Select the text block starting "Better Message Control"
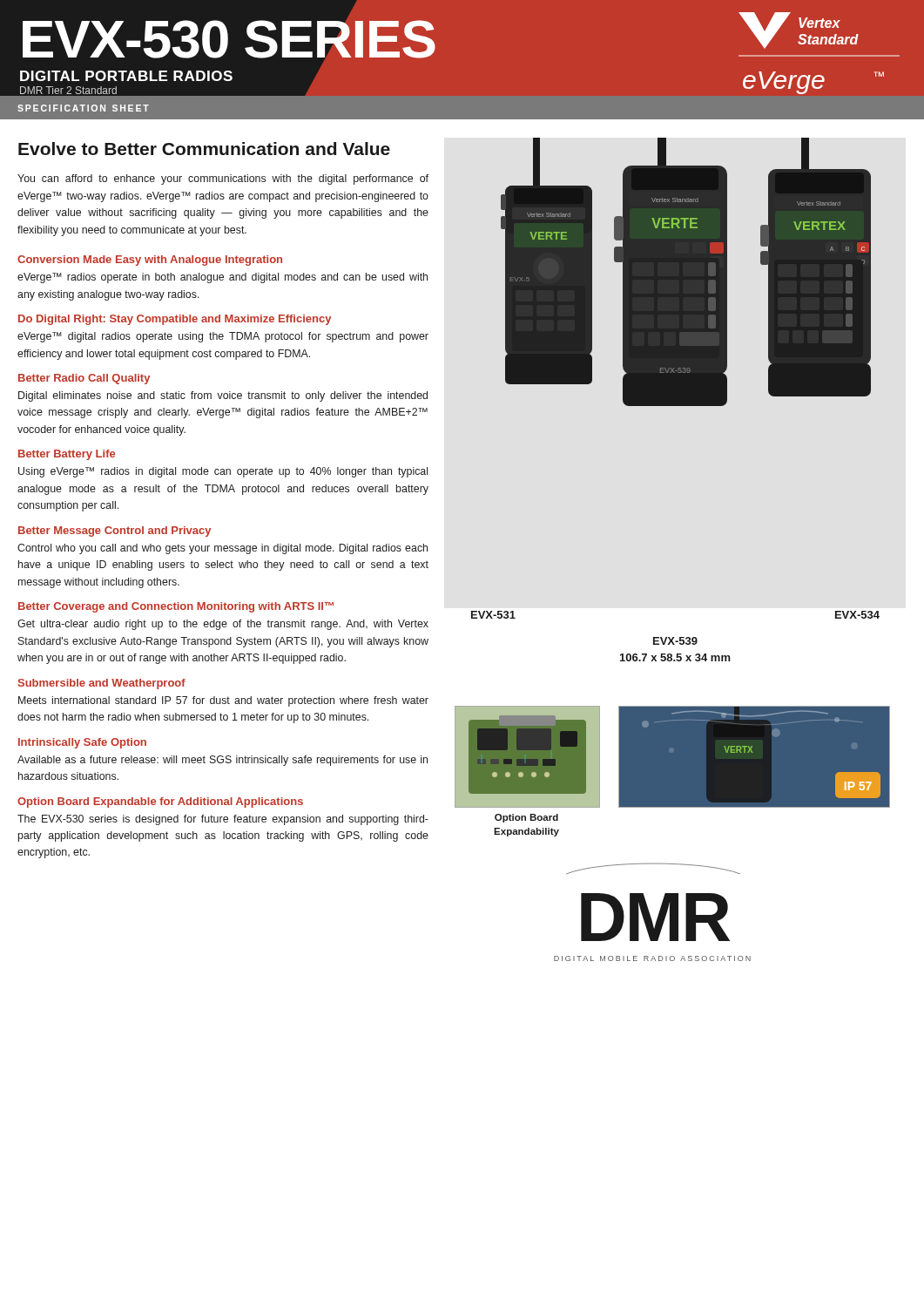924x1307 pixels. tap(114, 530)
